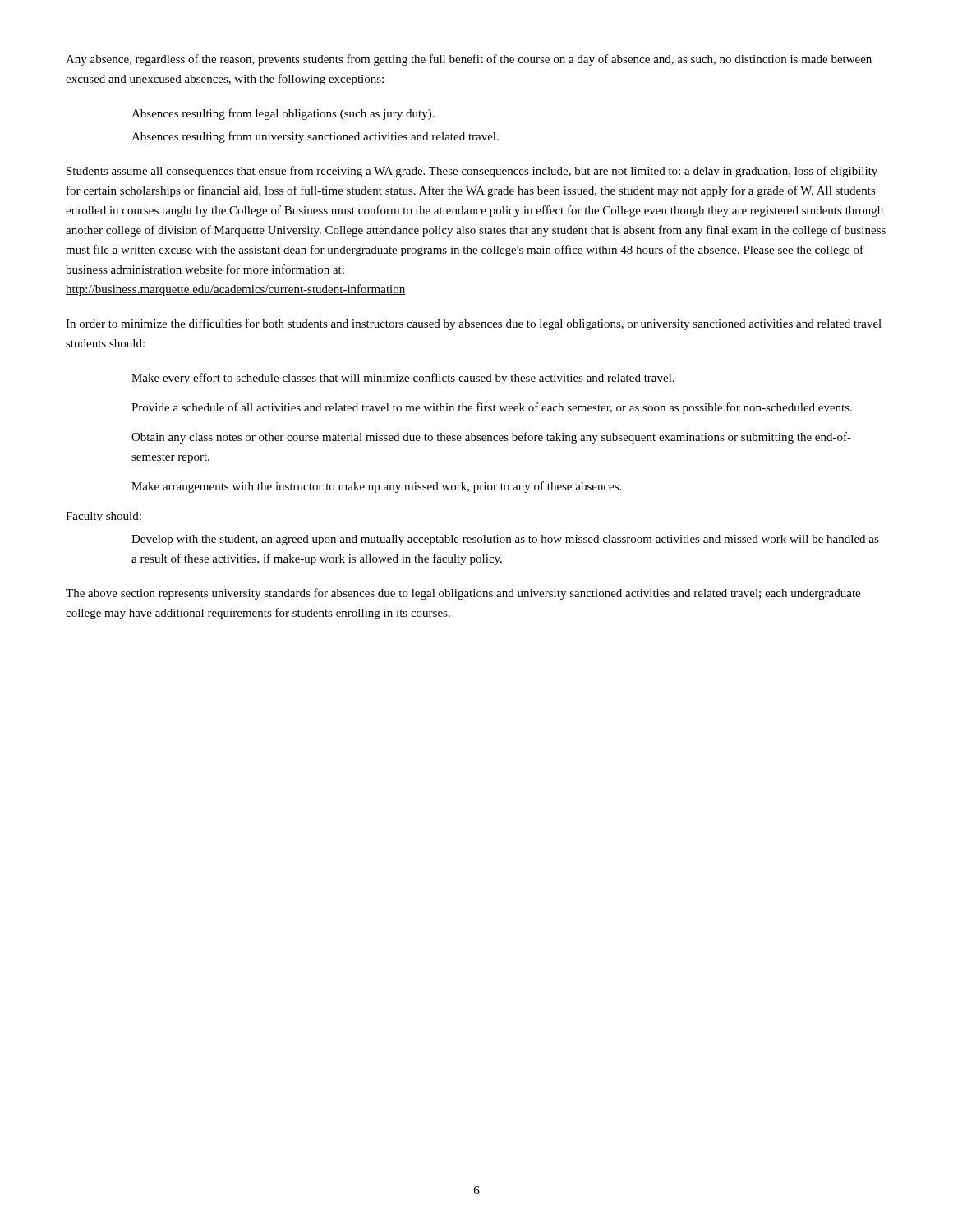Find the text block starting "Students assume all"

[476, 230]
